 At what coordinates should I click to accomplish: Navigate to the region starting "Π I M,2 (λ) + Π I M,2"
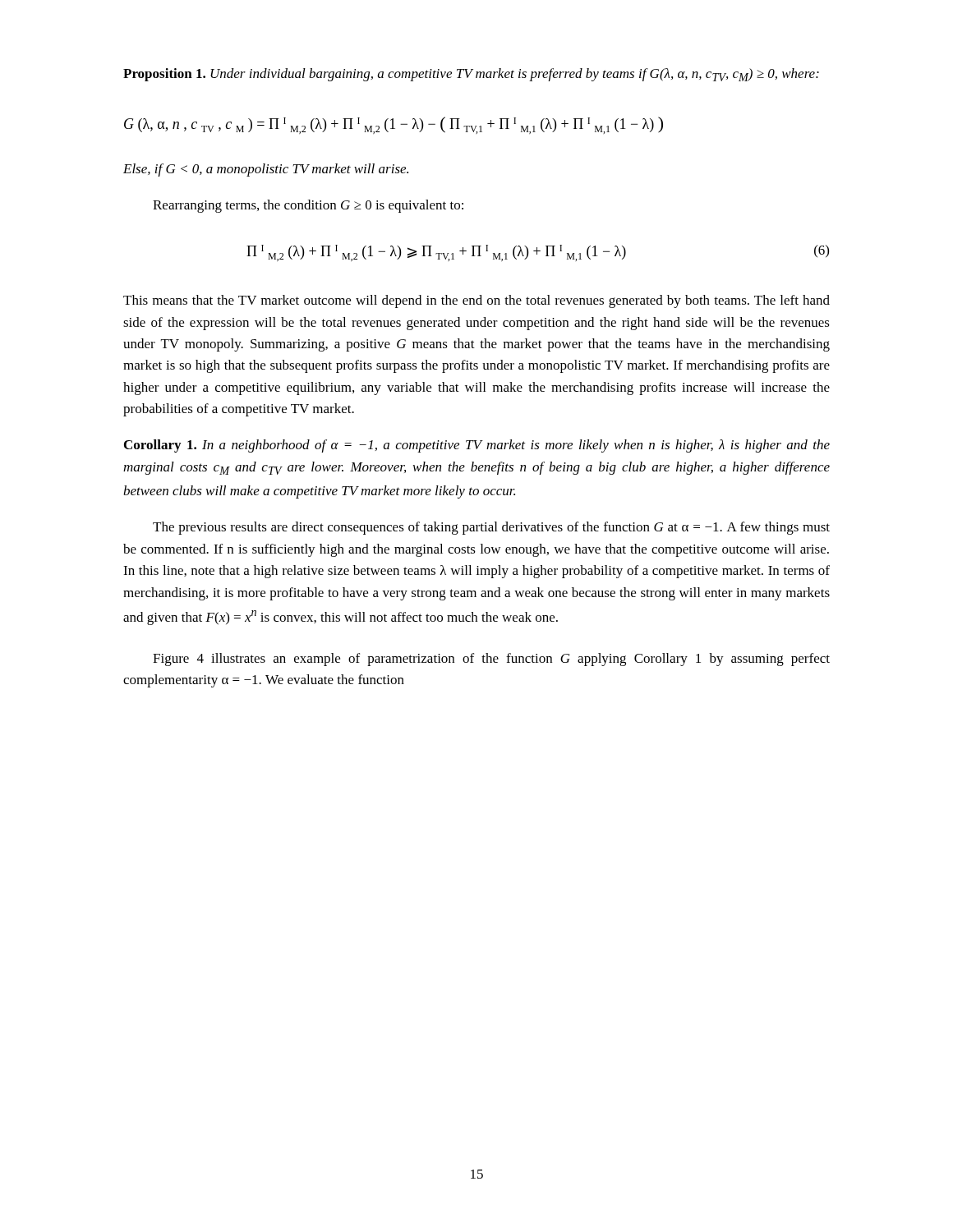pos(476,250)
